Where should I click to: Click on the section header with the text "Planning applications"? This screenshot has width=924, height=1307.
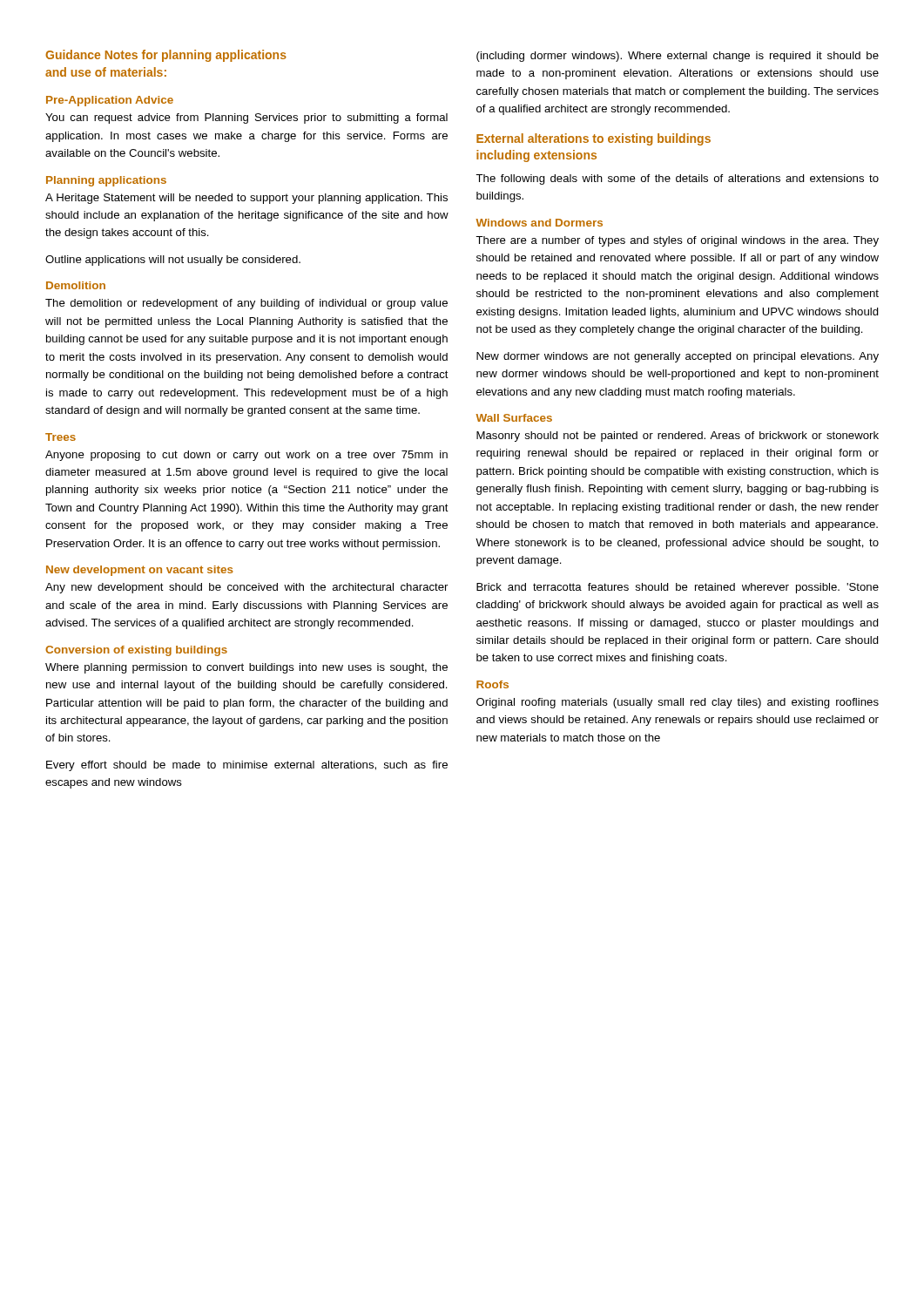click(106, 180)
